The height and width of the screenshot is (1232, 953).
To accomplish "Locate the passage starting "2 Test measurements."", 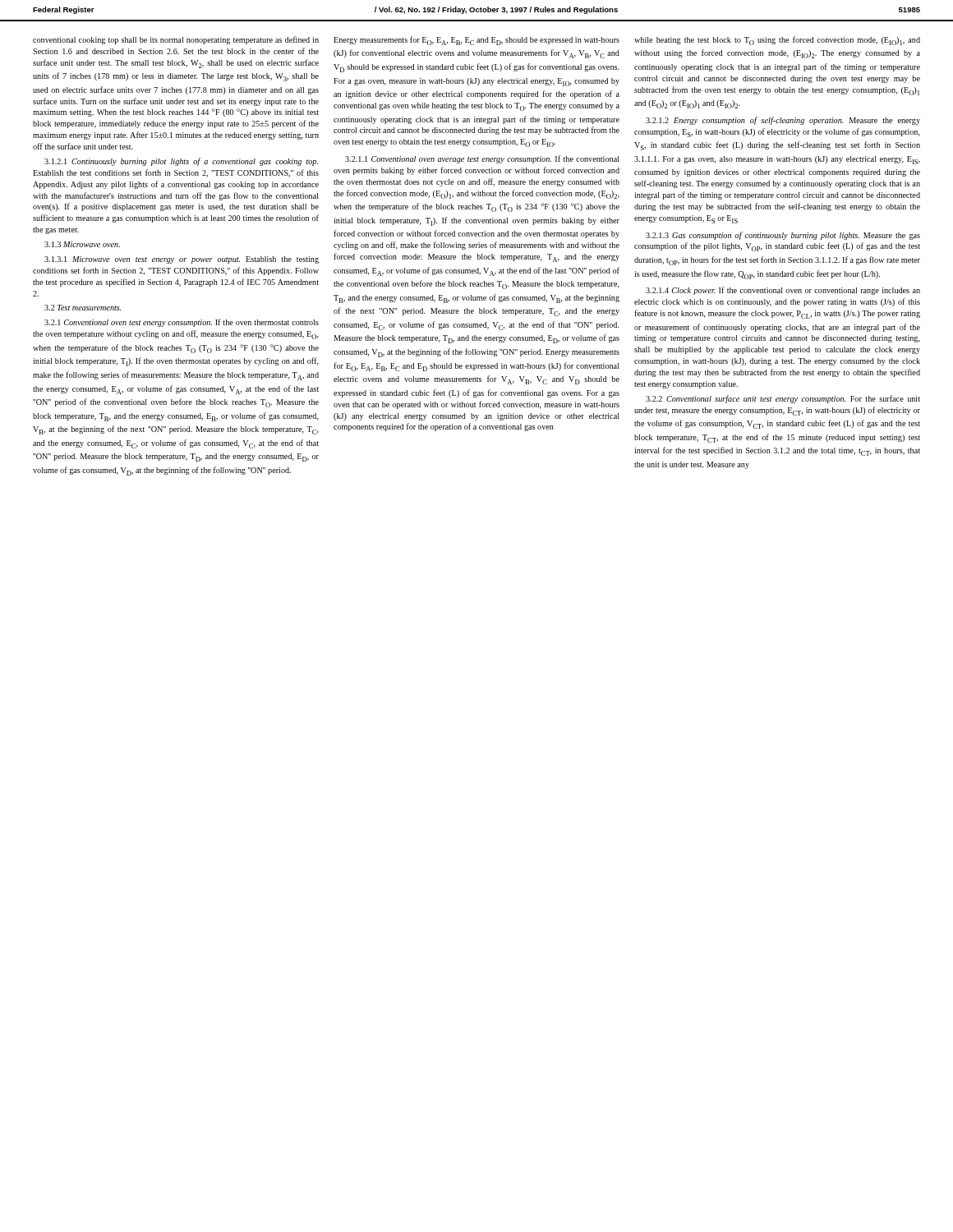I will [83, 308].
